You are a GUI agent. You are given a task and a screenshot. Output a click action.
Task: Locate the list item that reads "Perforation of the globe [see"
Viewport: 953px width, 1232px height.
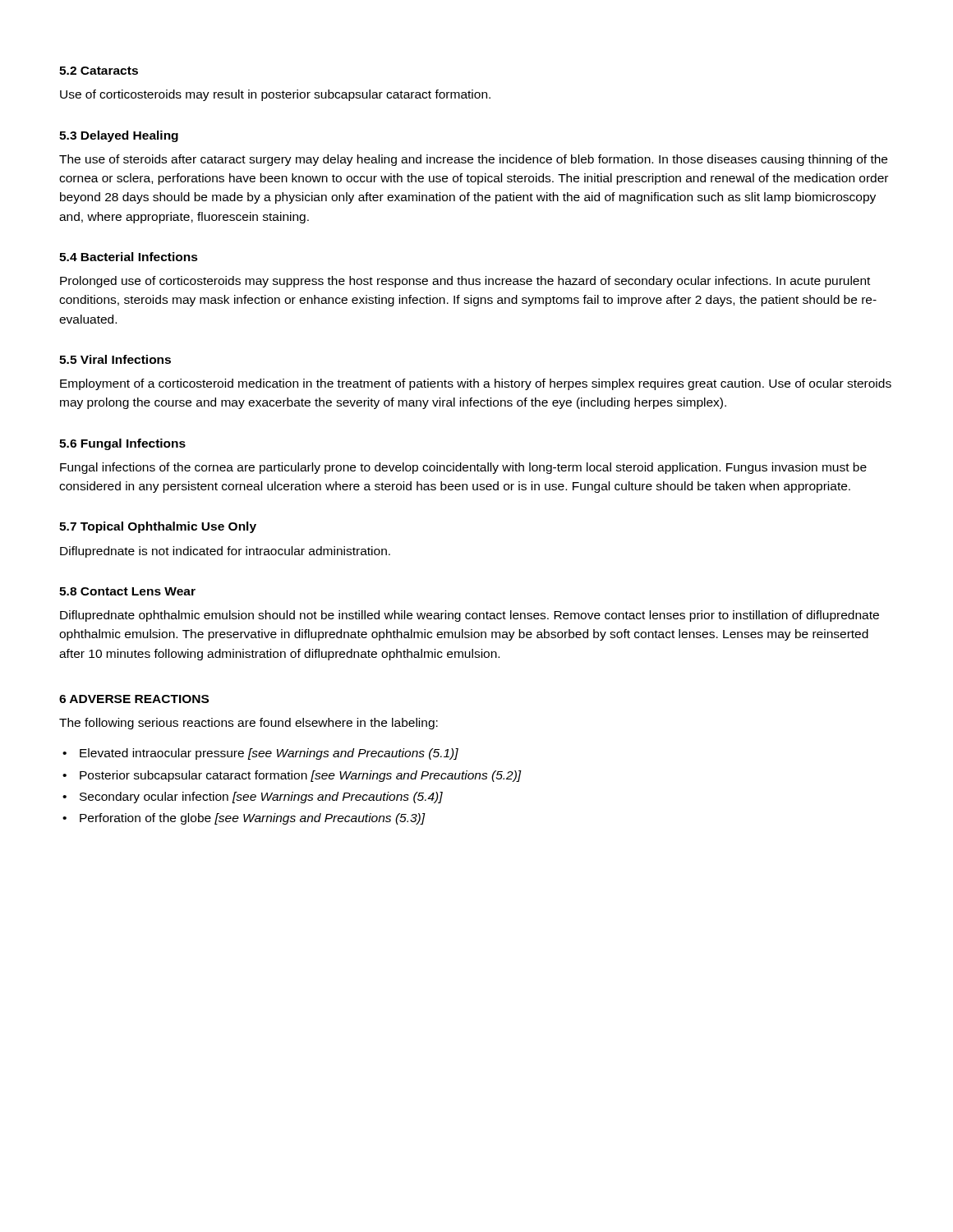coord(252,818)
